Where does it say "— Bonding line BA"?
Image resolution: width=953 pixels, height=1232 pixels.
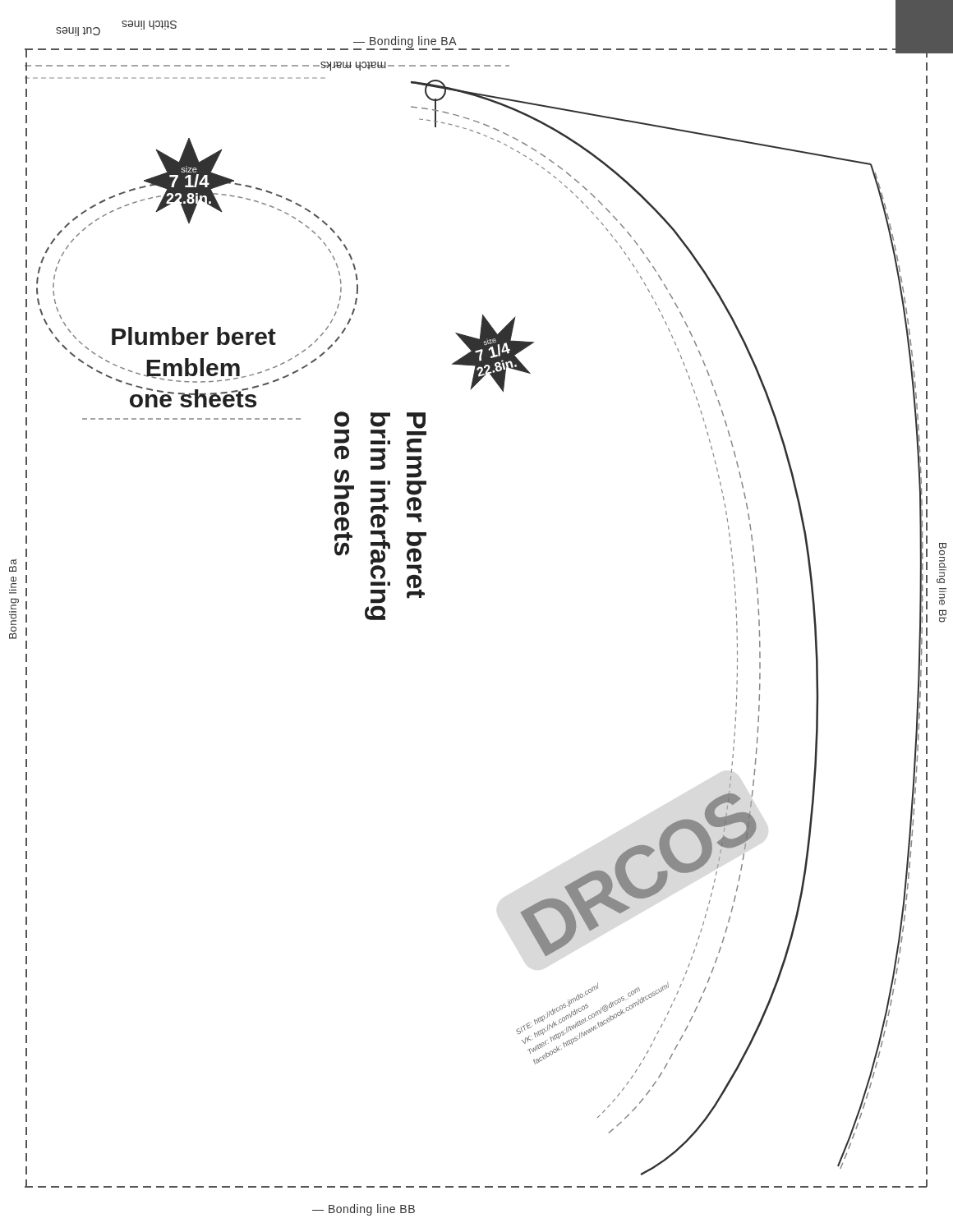pyautogui.click(x=405, y=41)
